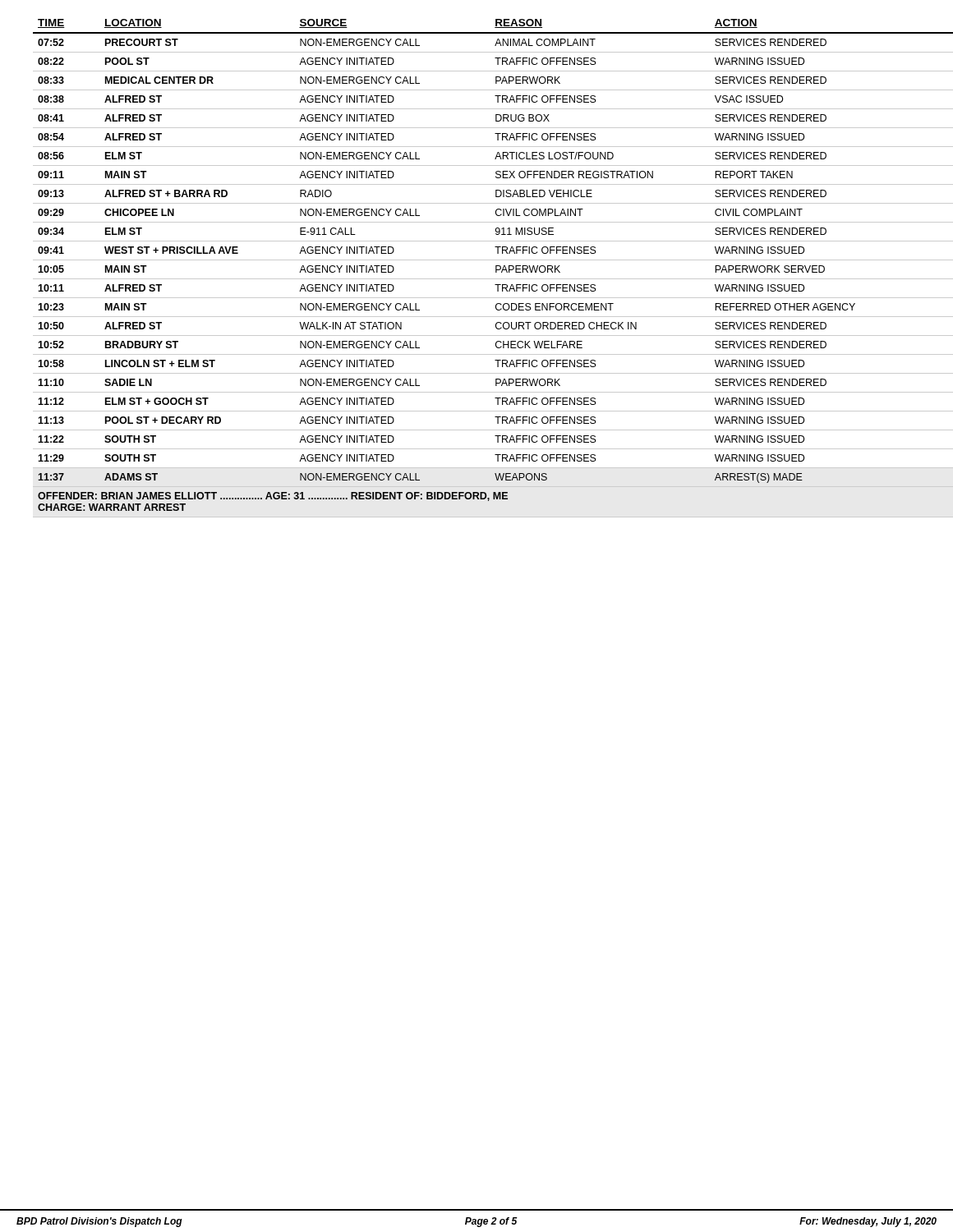Click on the table containing "SERVICES RENDERED"
Image resolution: width=953 pixels, height=1232 pixels.
[x=476, y=266]
